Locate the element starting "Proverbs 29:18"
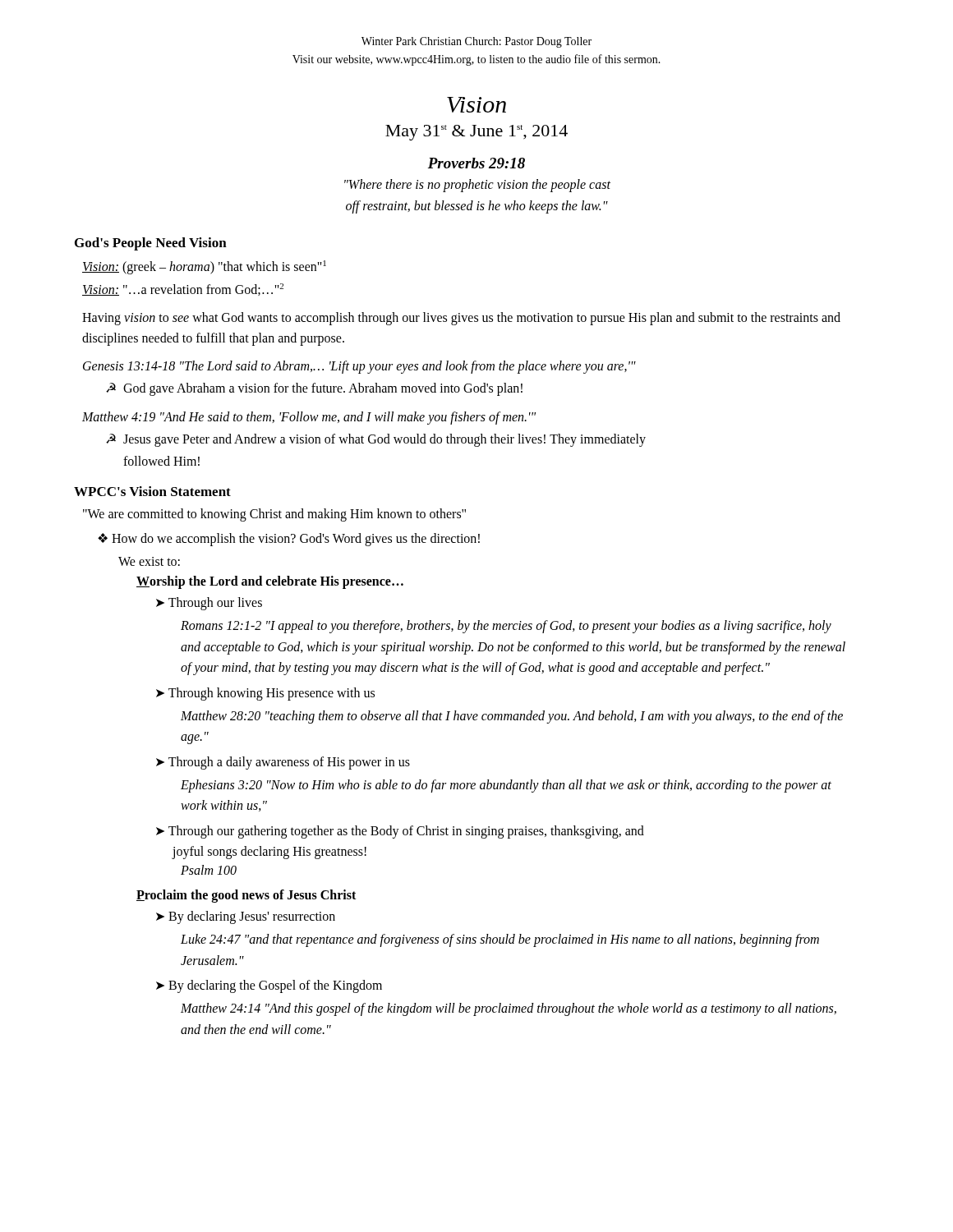This screenshot has width=953, height=1232. coord(476,163)
